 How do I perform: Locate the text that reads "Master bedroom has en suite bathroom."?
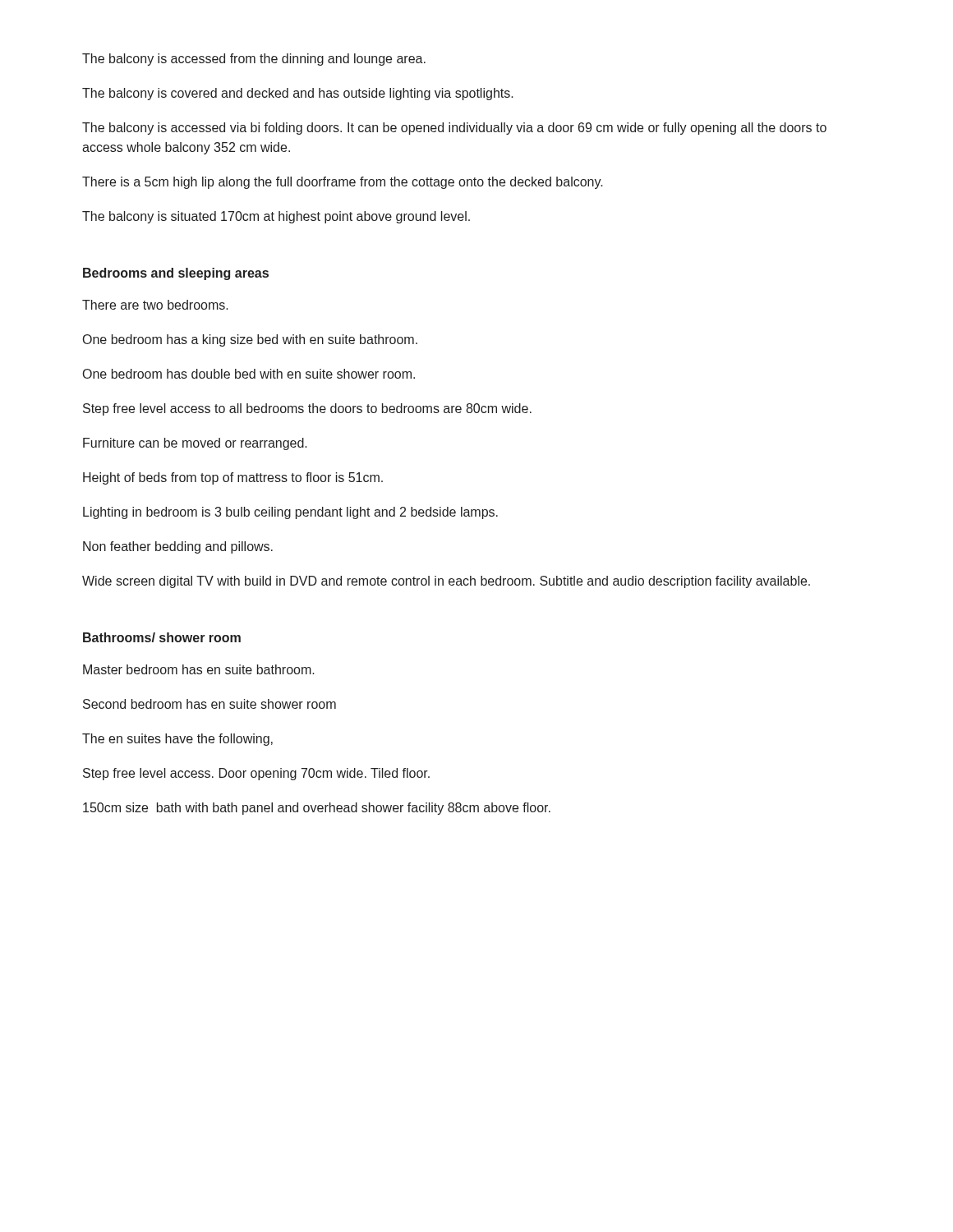click(199, 670)
